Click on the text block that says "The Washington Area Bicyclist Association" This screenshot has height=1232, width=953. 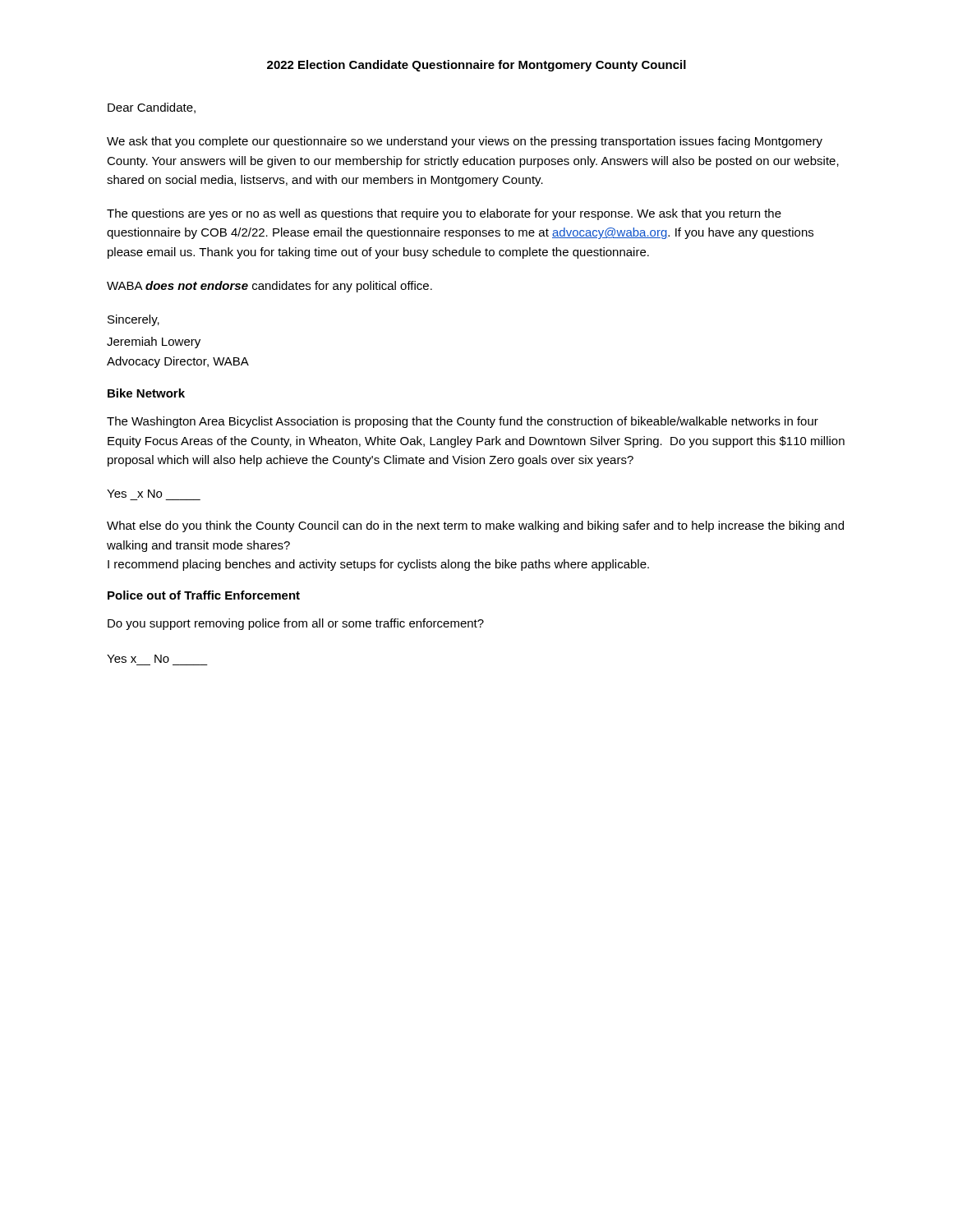[476, 440]
